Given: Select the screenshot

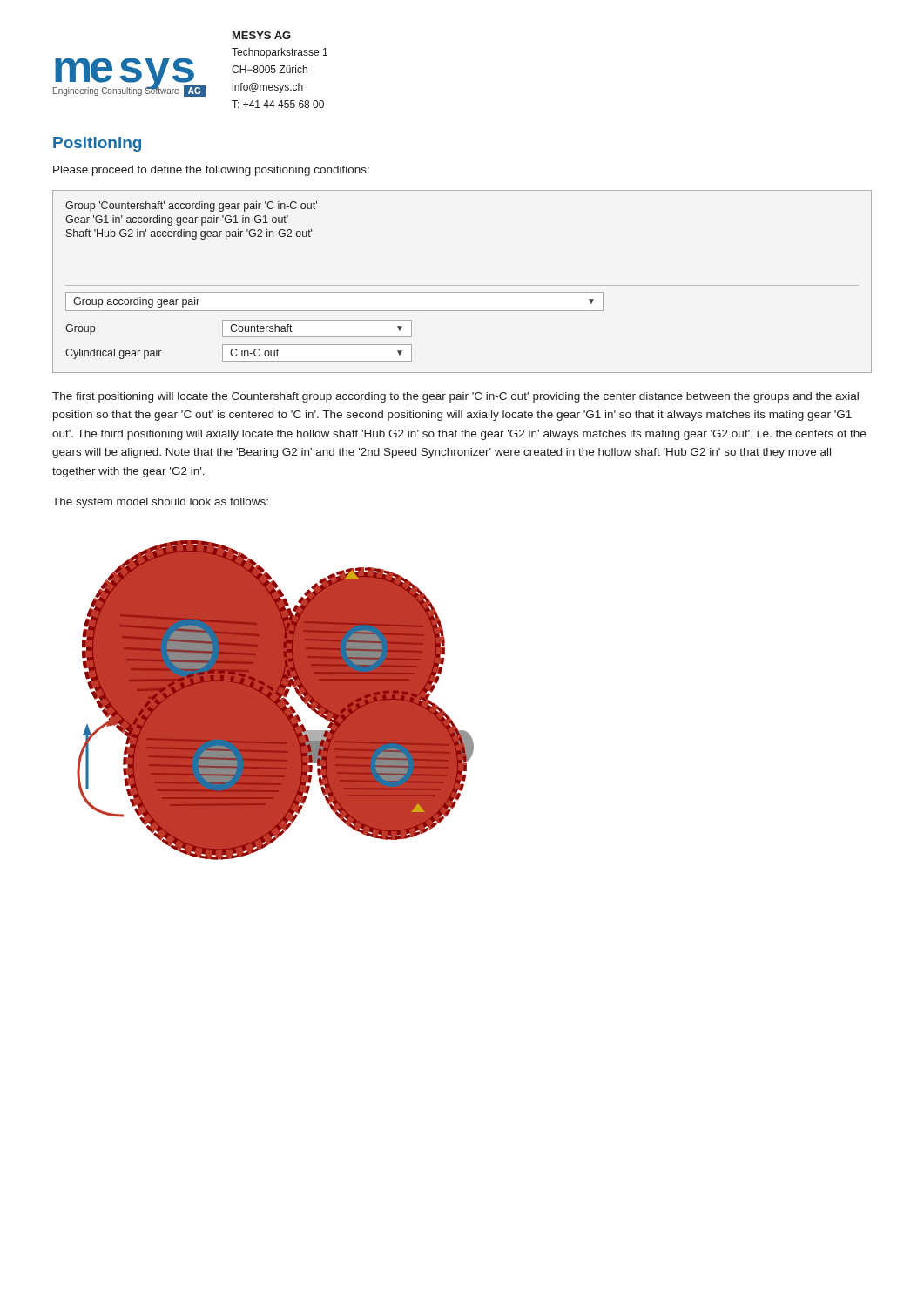Looking at the screenshot, I should click(x=462, y=281).
